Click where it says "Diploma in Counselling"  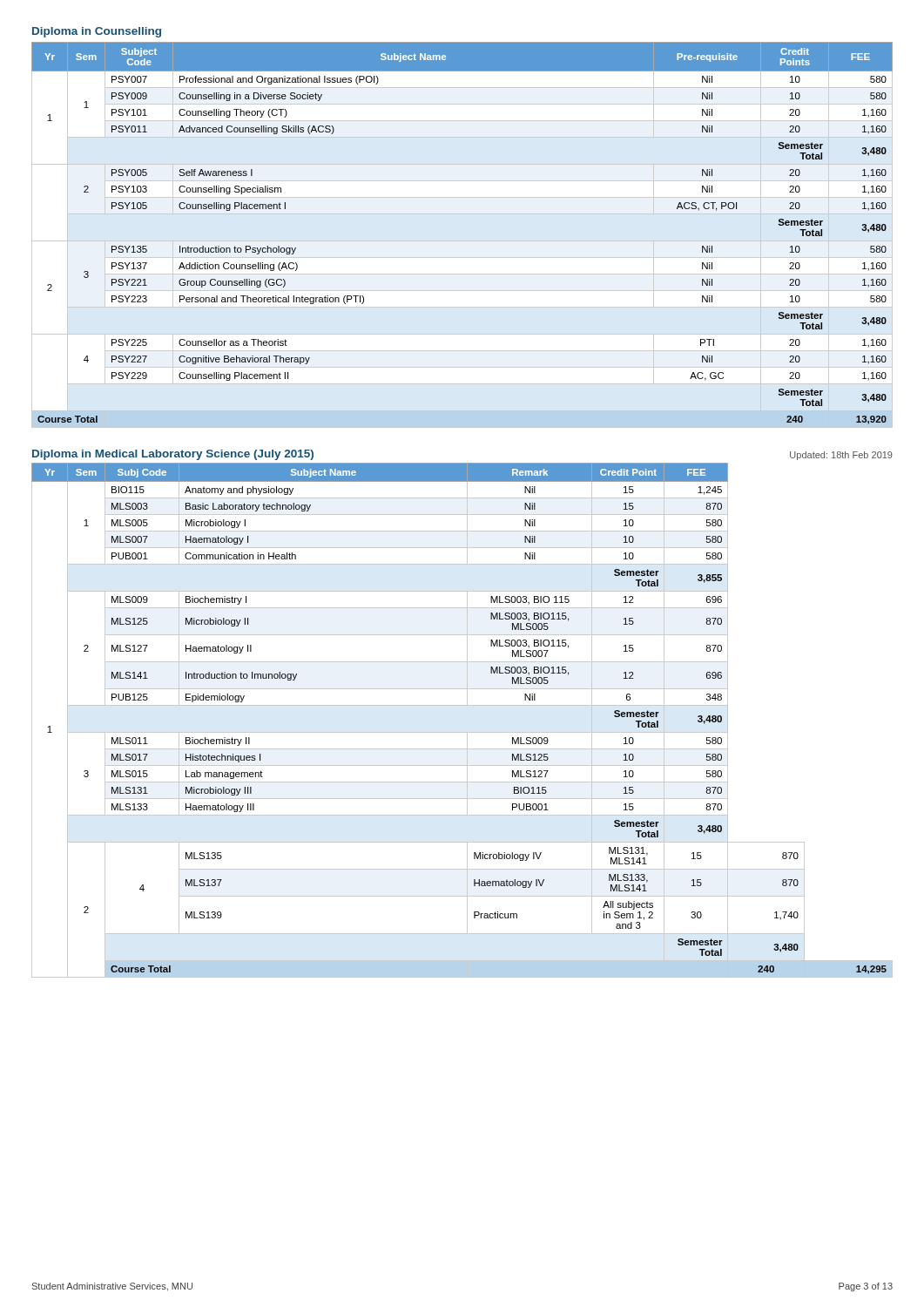click(97, 31)
